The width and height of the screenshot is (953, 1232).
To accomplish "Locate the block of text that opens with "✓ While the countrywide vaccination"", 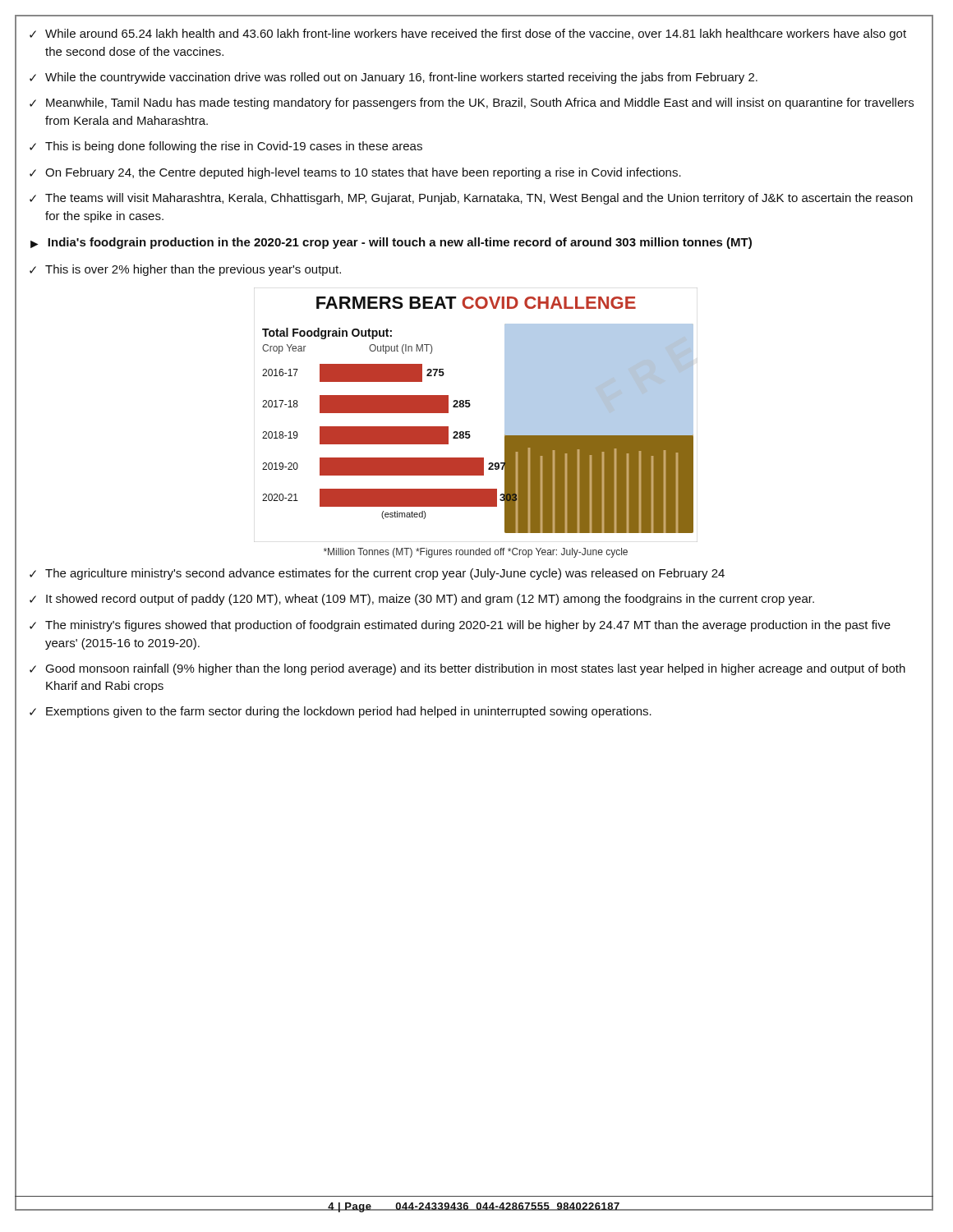I will (x=476, y=77).
